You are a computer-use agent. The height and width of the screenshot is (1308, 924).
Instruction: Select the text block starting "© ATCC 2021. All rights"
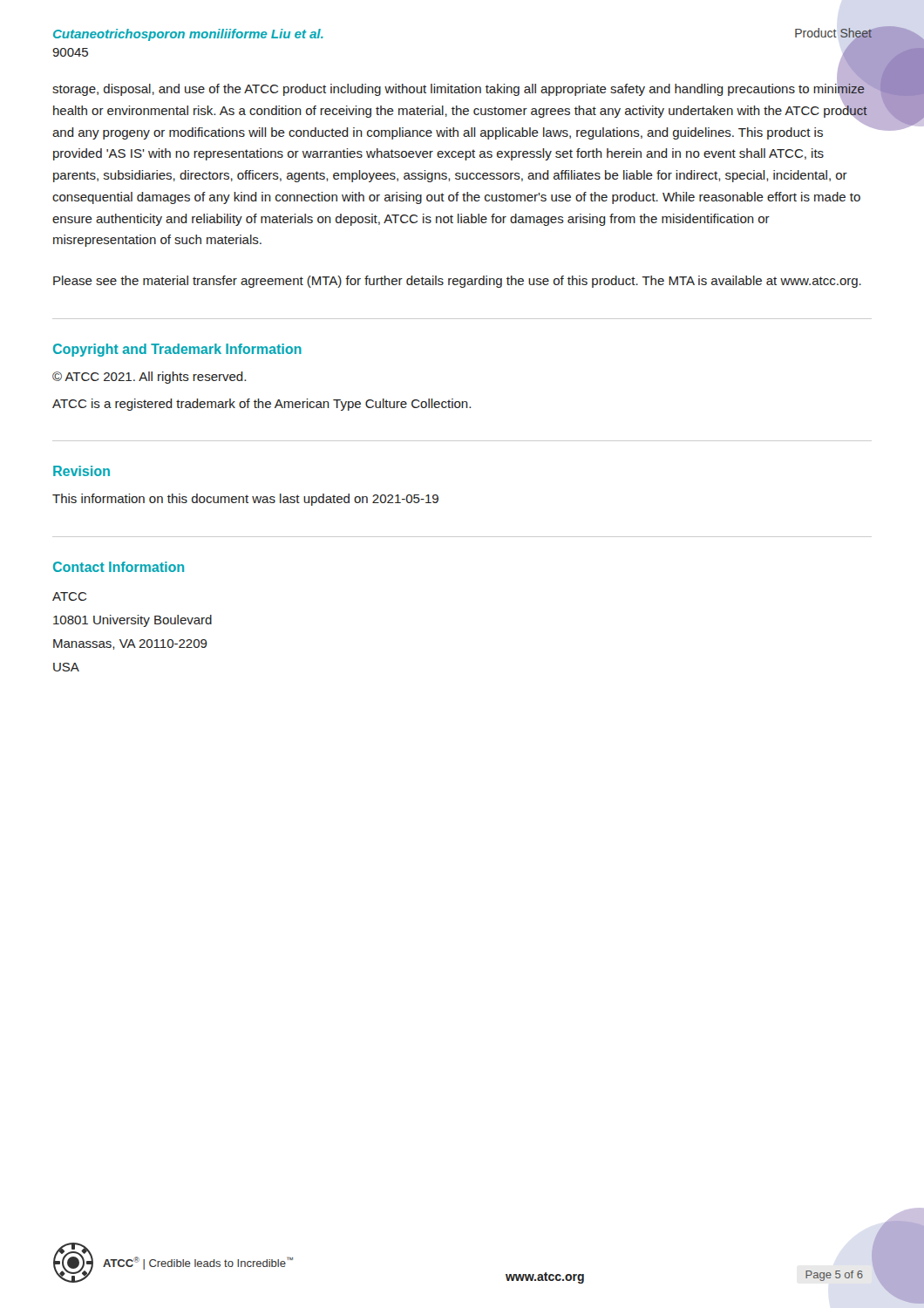click(150, 376)
